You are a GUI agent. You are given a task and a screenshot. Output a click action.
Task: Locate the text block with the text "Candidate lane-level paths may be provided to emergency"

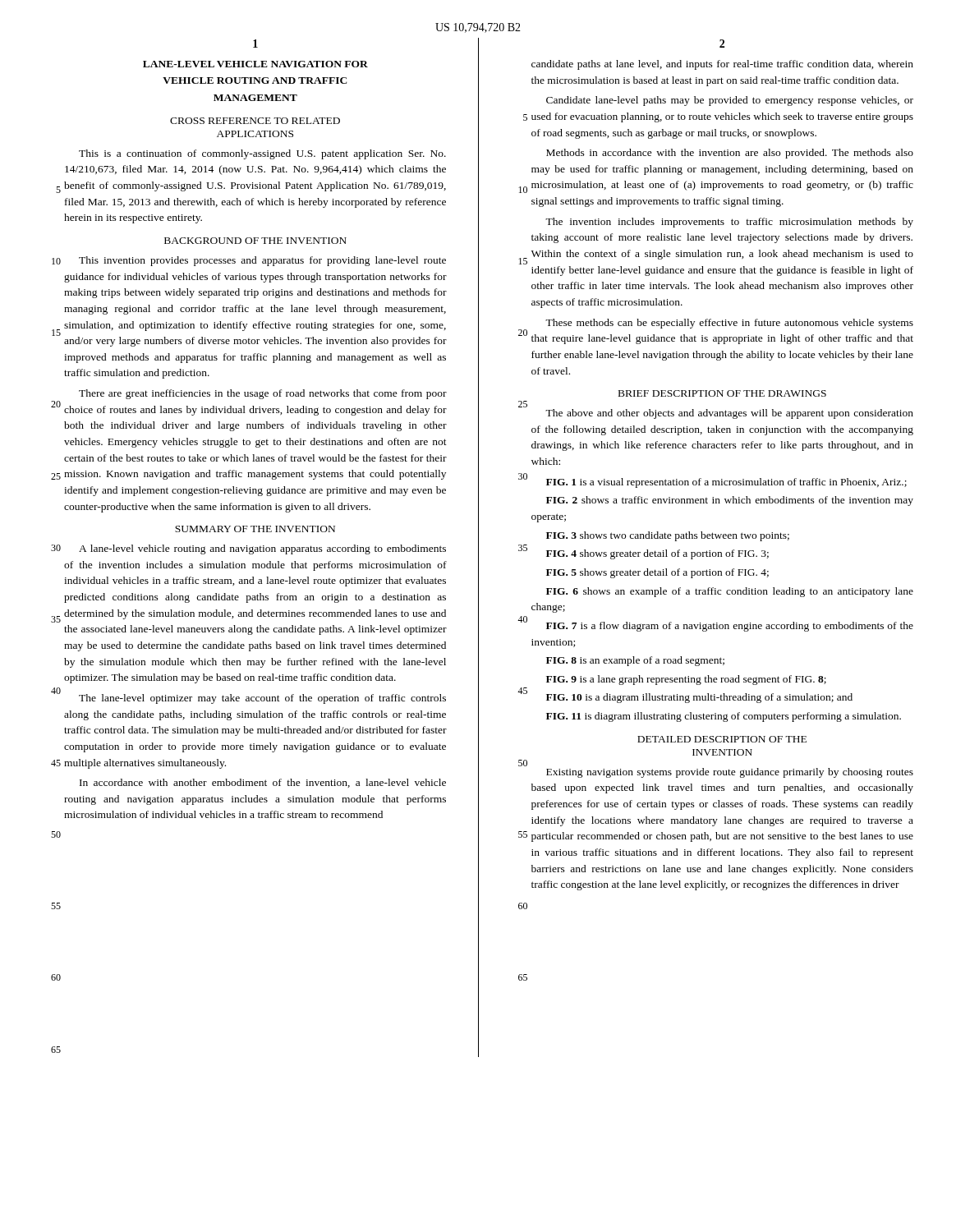click(722, 116)
